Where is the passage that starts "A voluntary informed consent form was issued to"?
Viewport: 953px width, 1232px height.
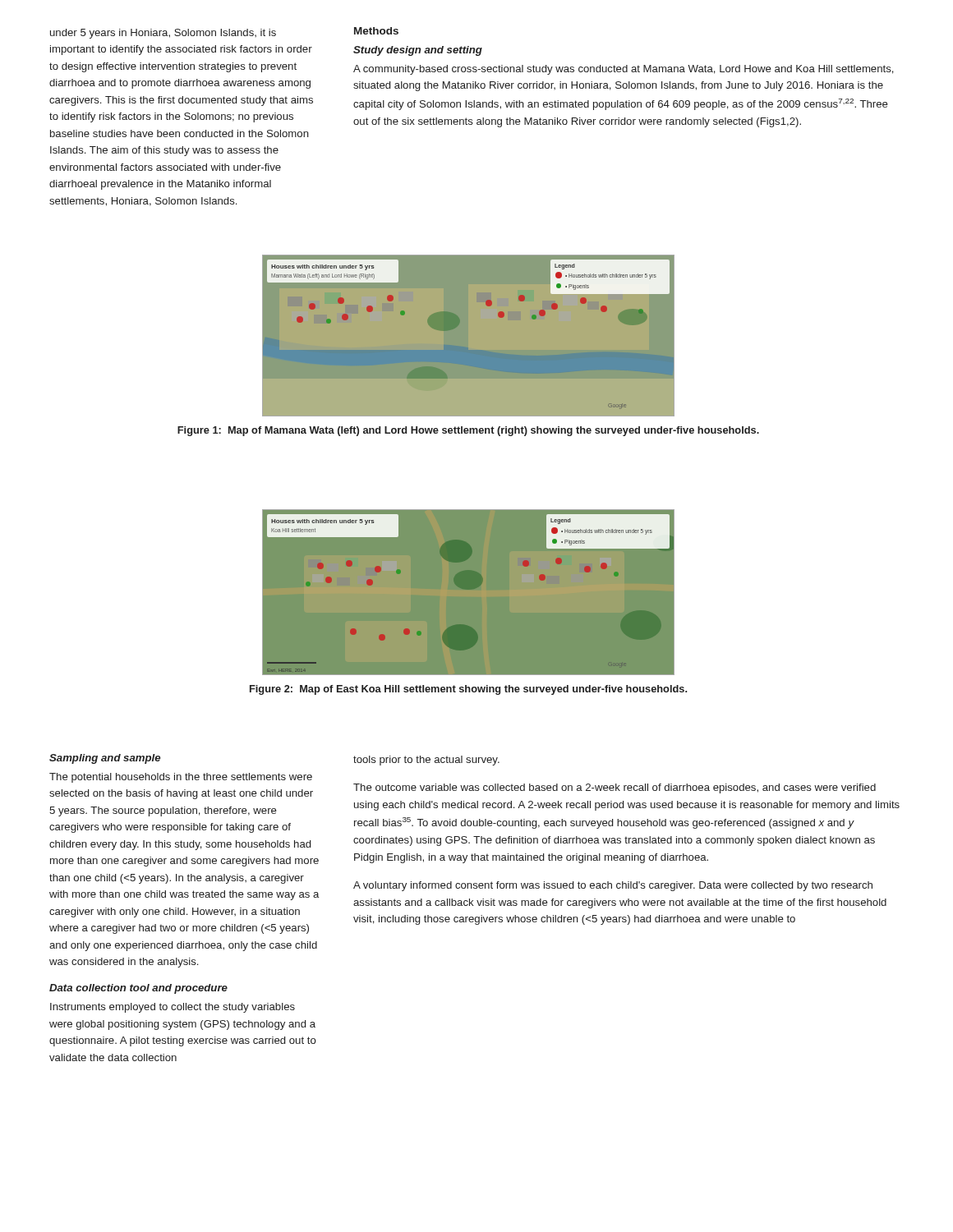click(x=620, y=902)
